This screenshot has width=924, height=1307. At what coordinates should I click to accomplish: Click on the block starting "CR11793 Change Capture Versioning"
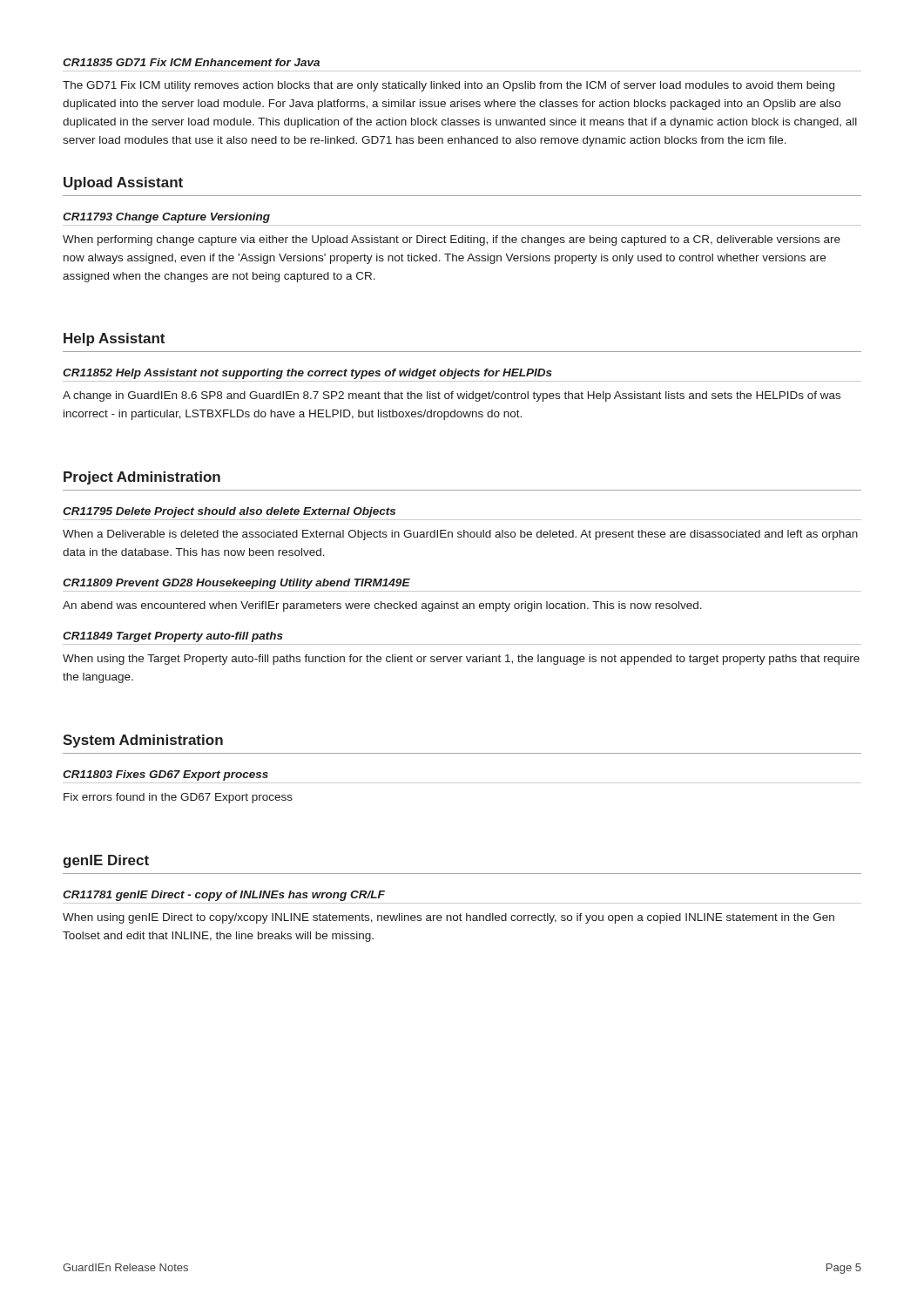pyautogui.click(x=166, y=216)
